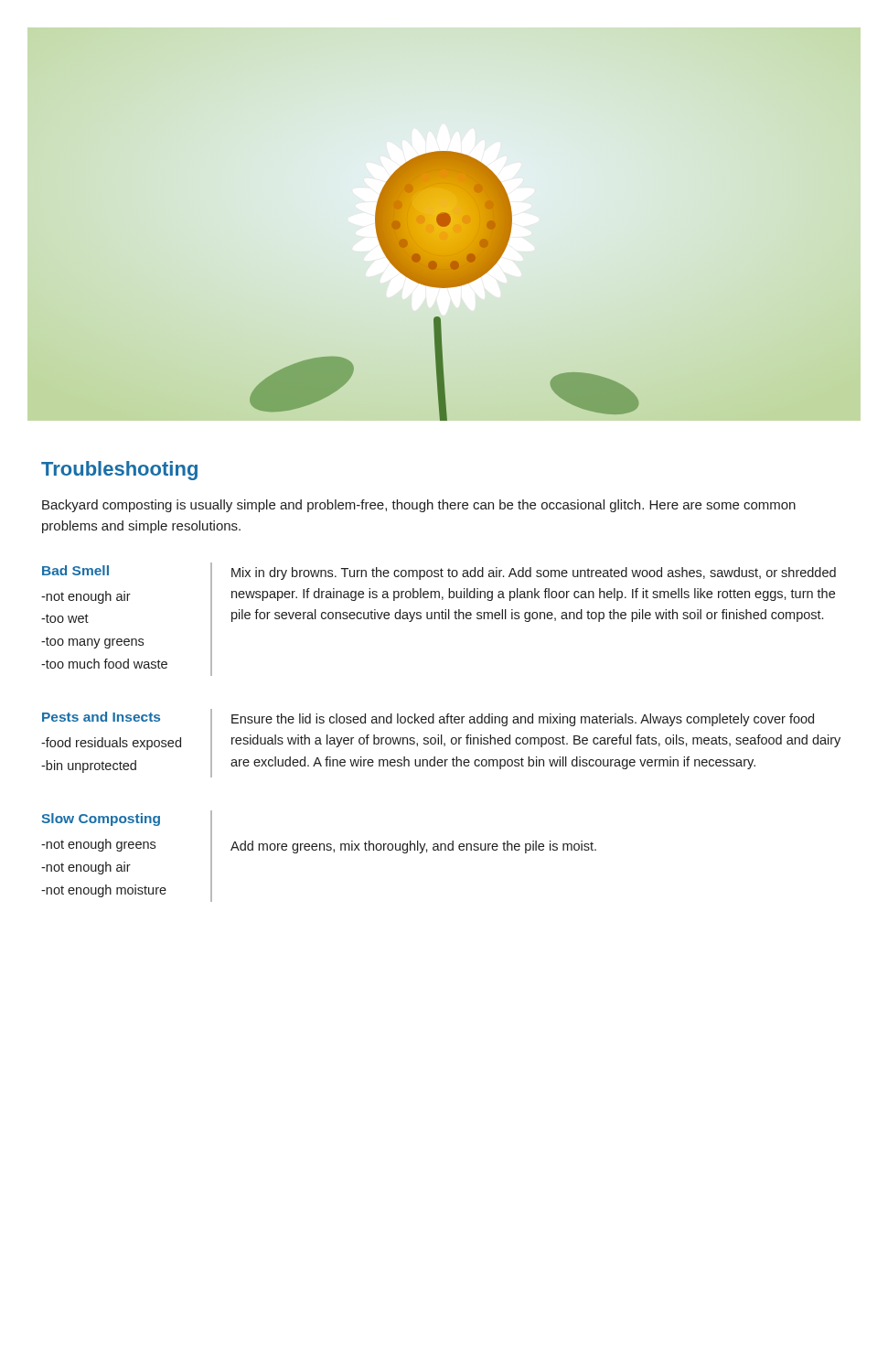
Task: Select the passage starting "-not enough greens"
Action: (99, 844)
